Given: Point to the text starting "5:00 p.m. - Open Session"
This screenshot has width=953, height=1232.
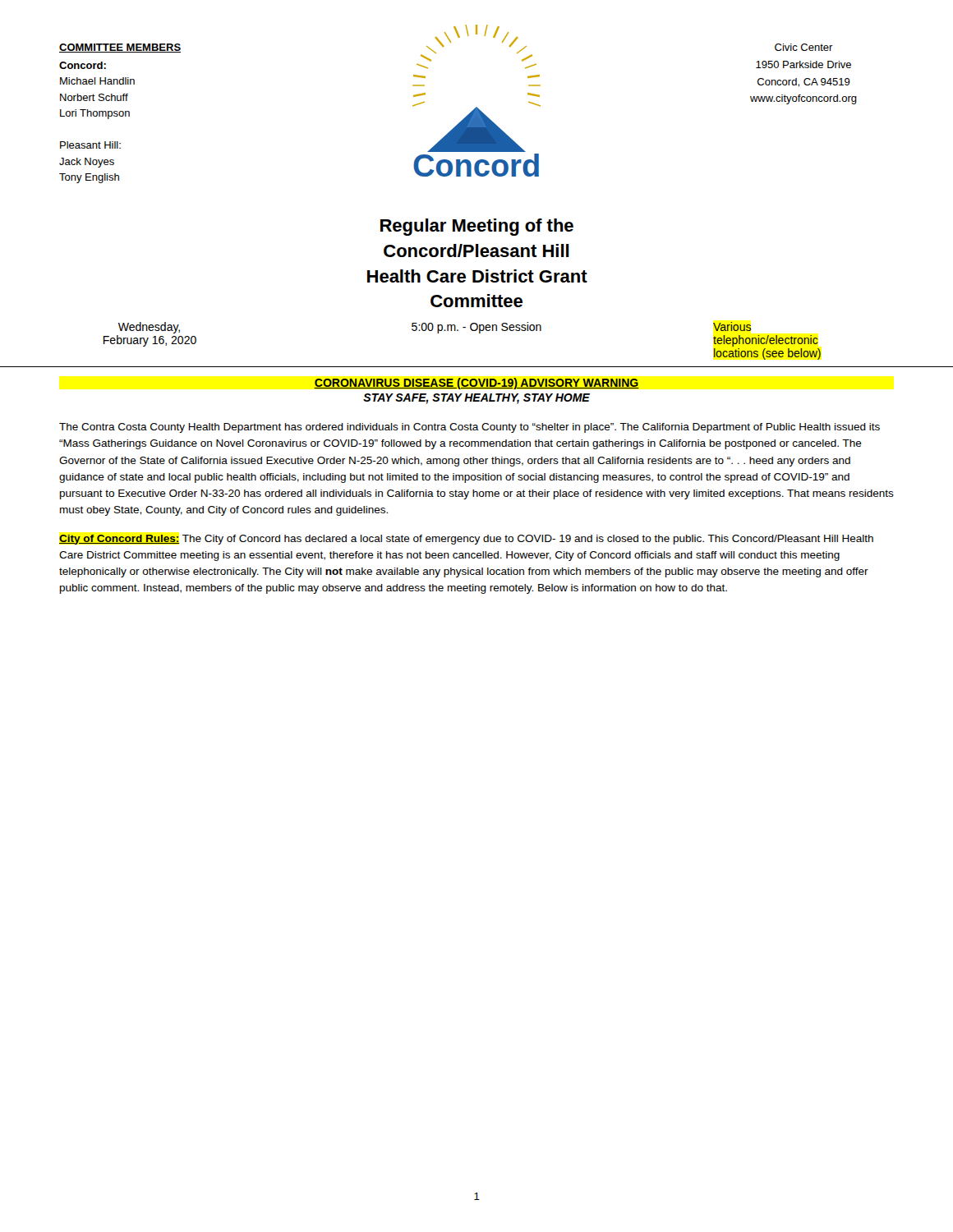Looking at the screenshot, I should click(476, 327).
